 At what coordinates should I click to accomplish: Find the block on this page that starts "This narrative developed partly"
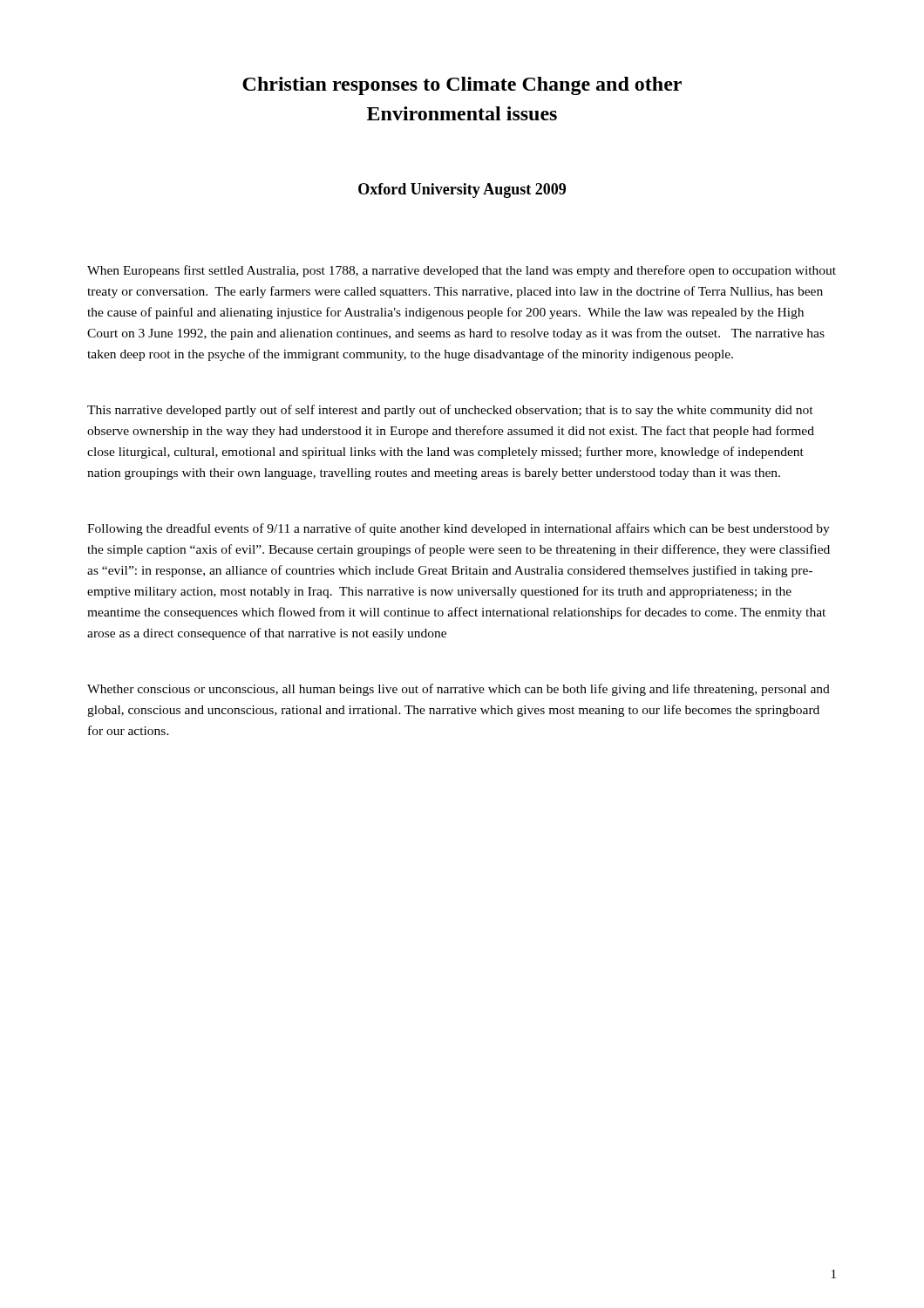pyautogui.click(x=451, y=441)
